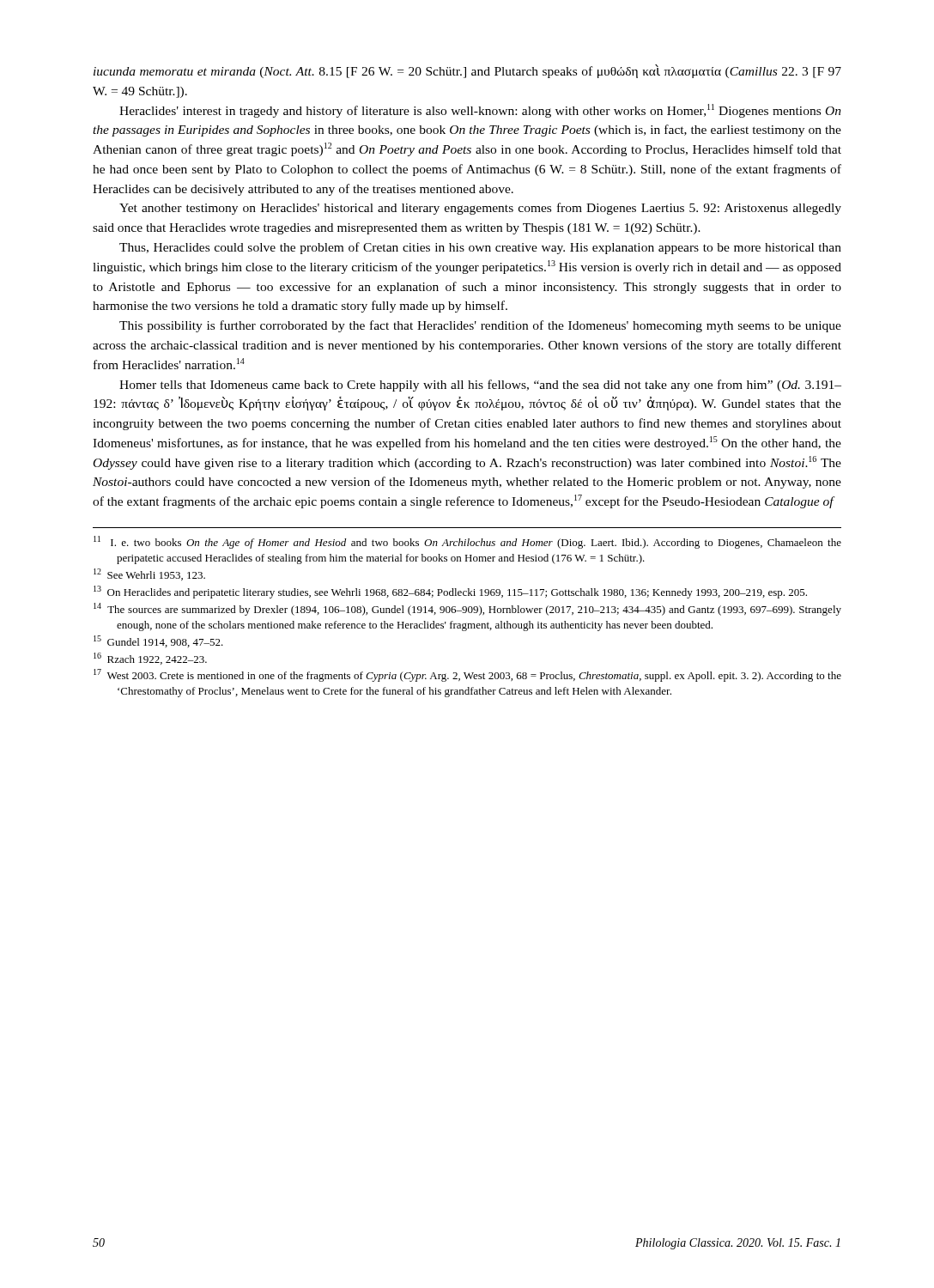Image resolution: width=934 pixels, height=1288 pixels.
Task: Click the passage that begins "13 On Heraclides and peripatetic literary studies, see"
Action: tap(450, 591)
